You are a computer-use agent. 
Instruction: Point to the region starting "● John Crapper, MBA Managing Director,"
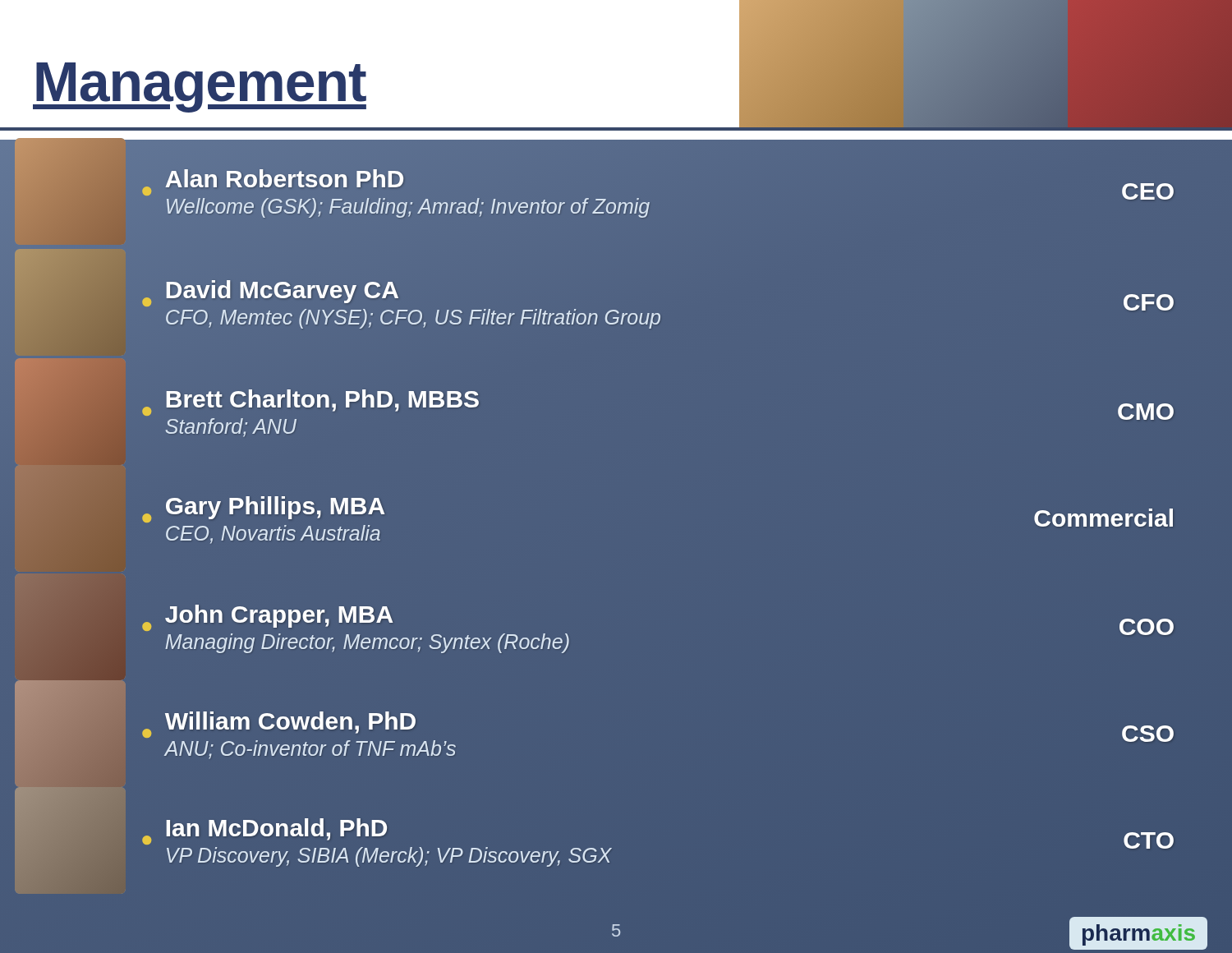pyautogui.click(x=368, y=622)
